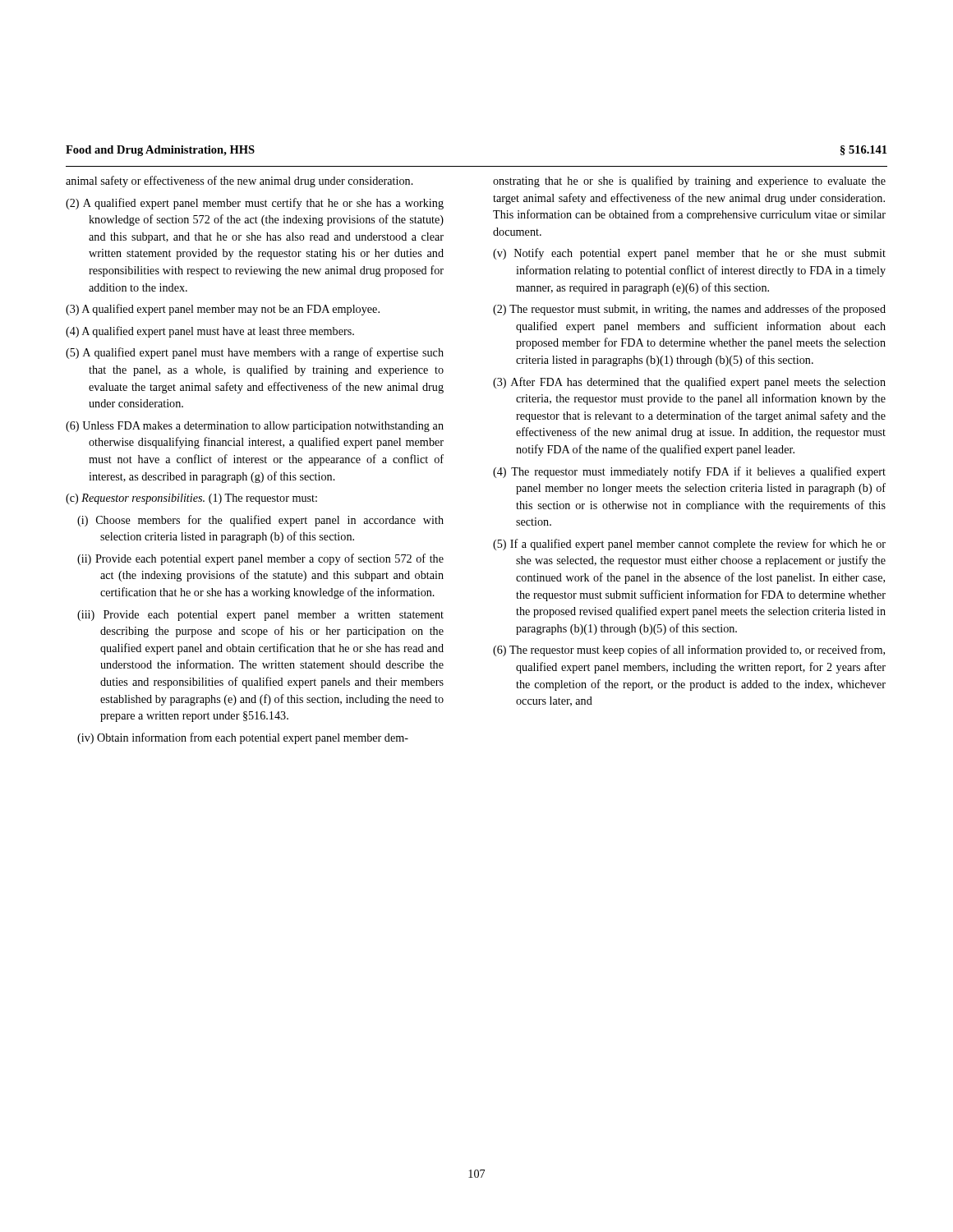Screen dimensions: 1232x953
Task: Locate the block of text that opens with "animal safety or"
Action: point(240,181)
